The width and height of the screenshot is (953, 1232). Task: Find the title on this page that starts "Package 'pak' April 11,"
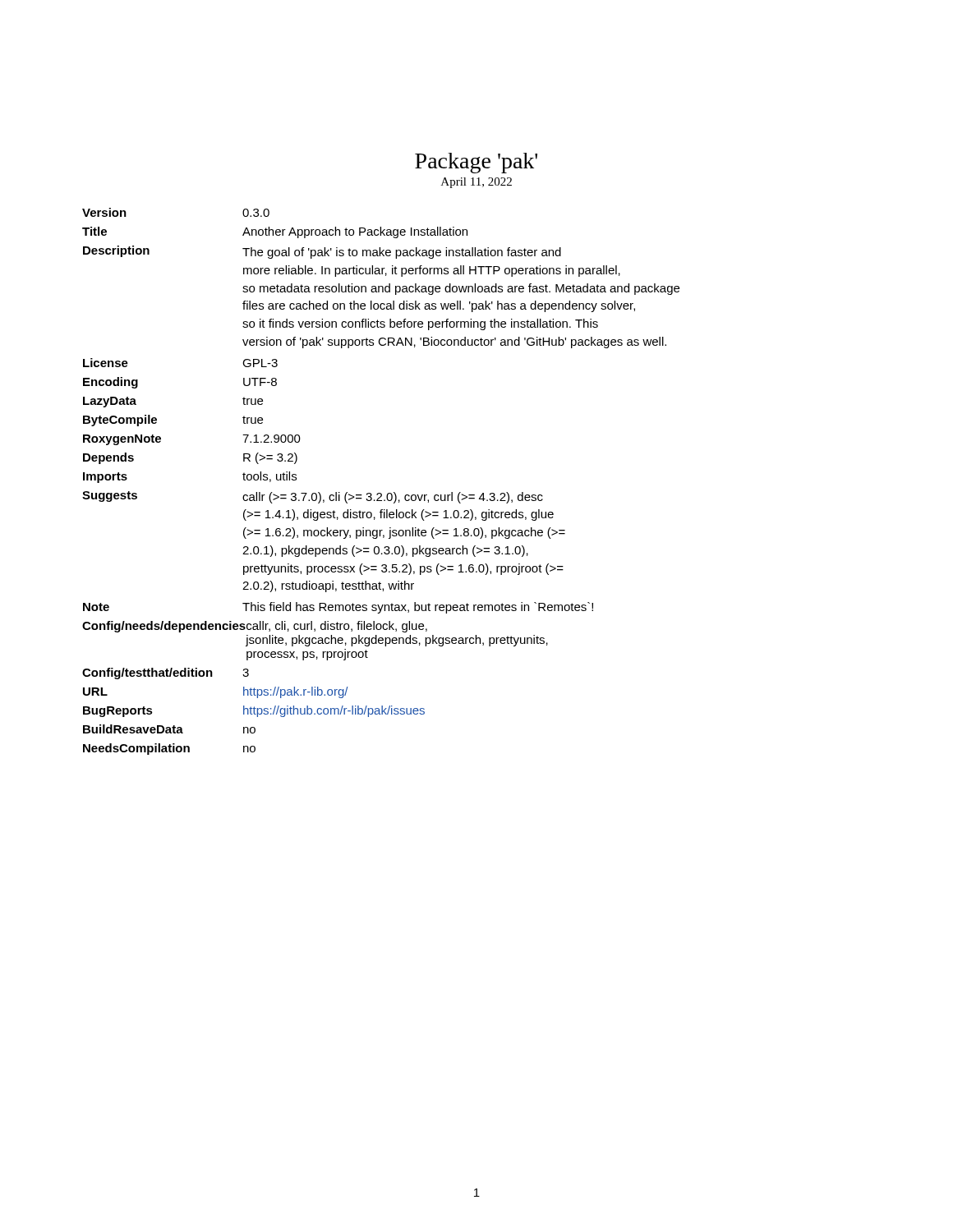coord(476,168)
